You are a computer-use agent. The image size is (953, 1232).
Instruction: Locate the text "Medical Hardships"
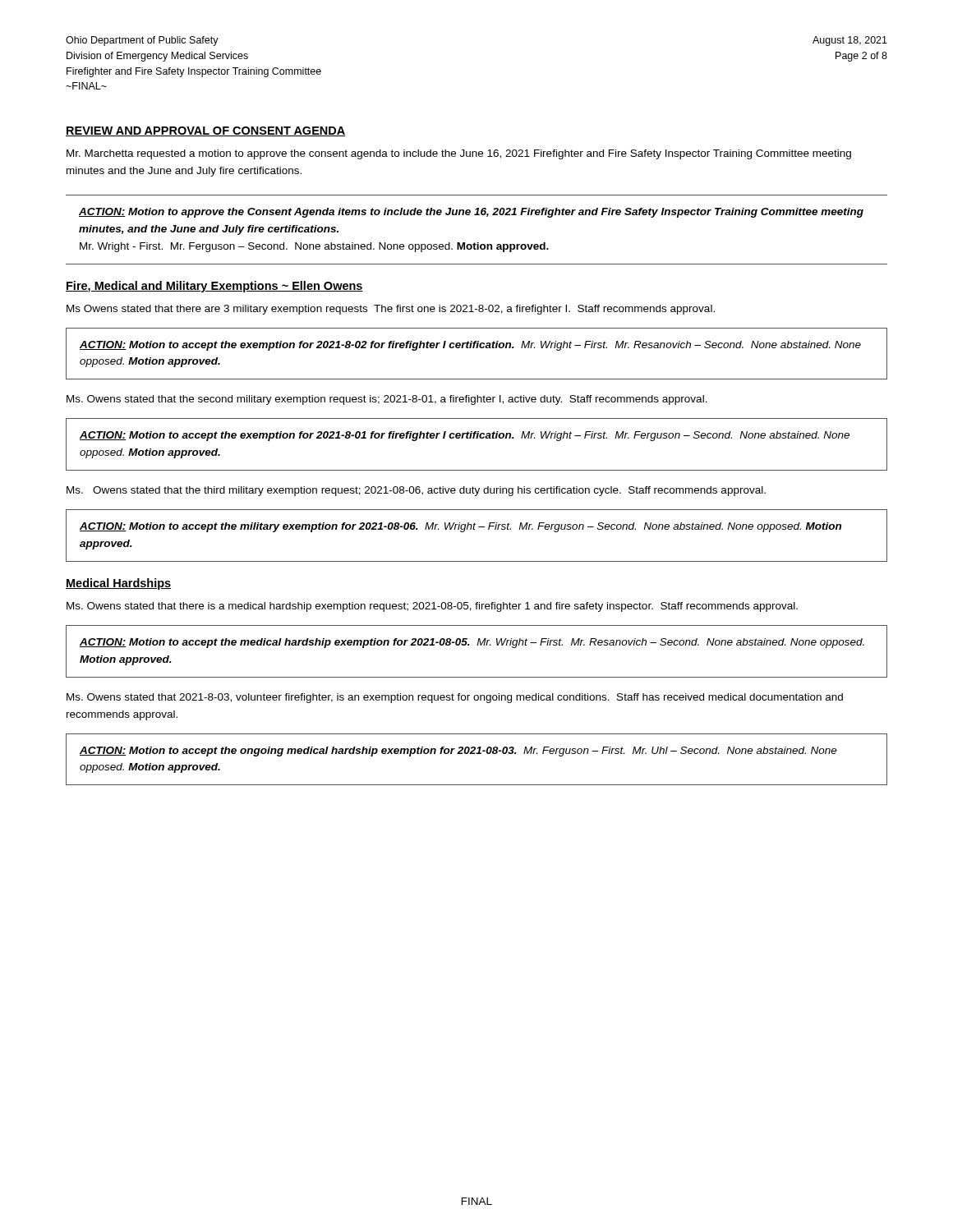pyautogui.click(x=118, y=583)
